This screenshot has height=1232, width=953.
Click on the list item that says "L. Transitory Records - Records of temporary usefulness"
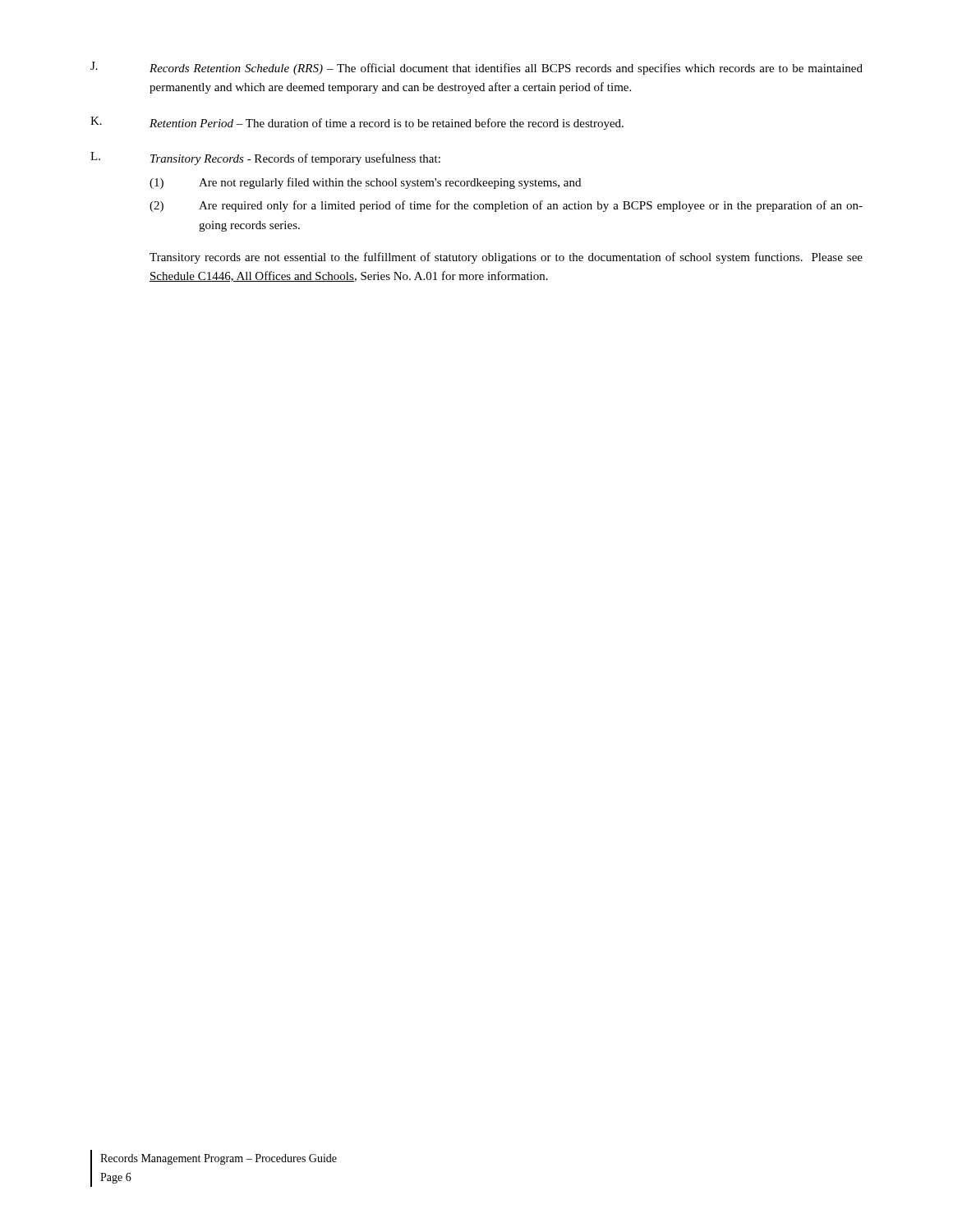pyautogui.click(x=476, y=218)
